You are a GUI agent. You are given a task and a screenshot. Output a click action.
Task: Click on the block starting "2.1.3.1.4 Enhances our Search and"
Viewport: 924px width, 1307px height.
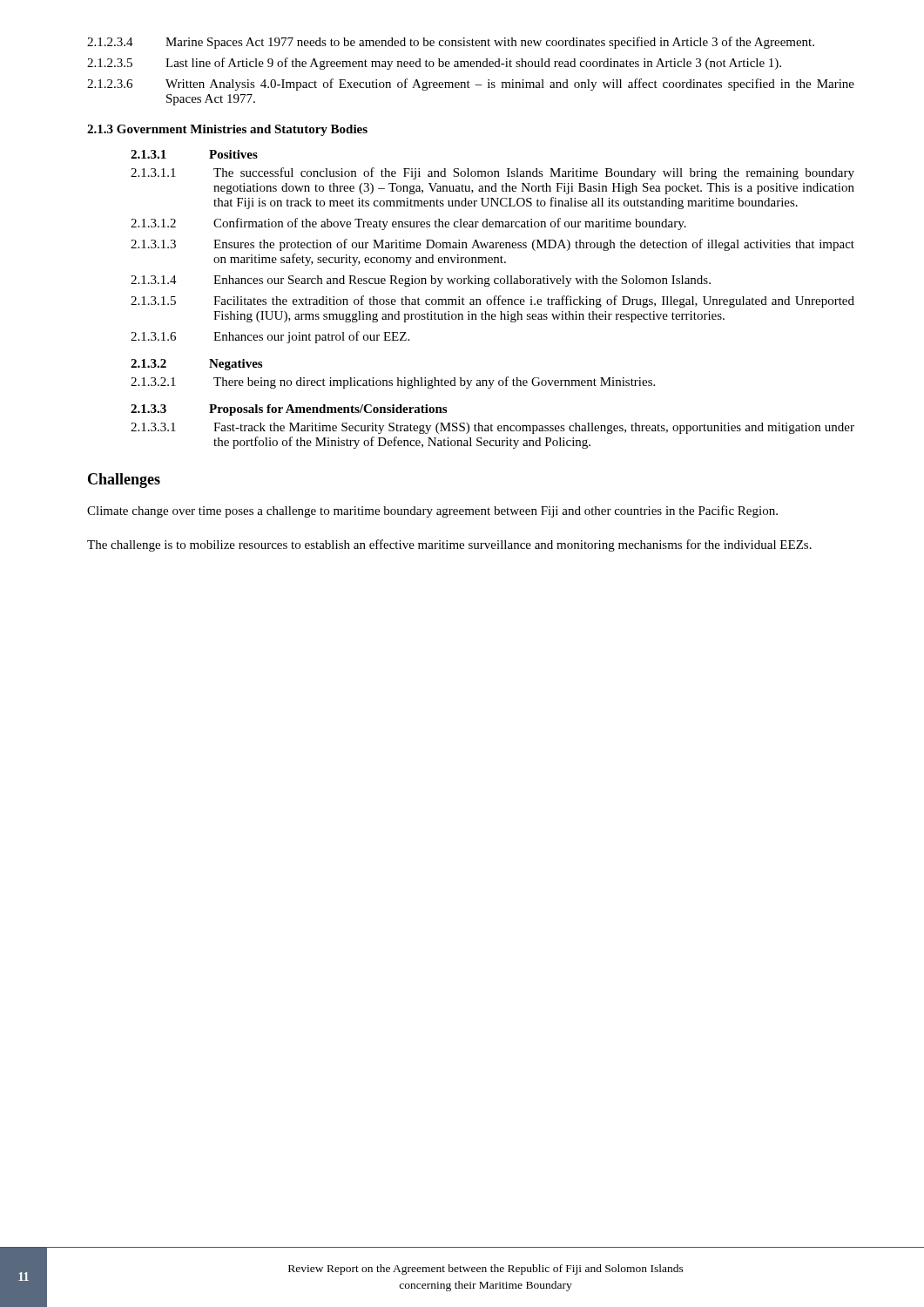click(492, 280)
